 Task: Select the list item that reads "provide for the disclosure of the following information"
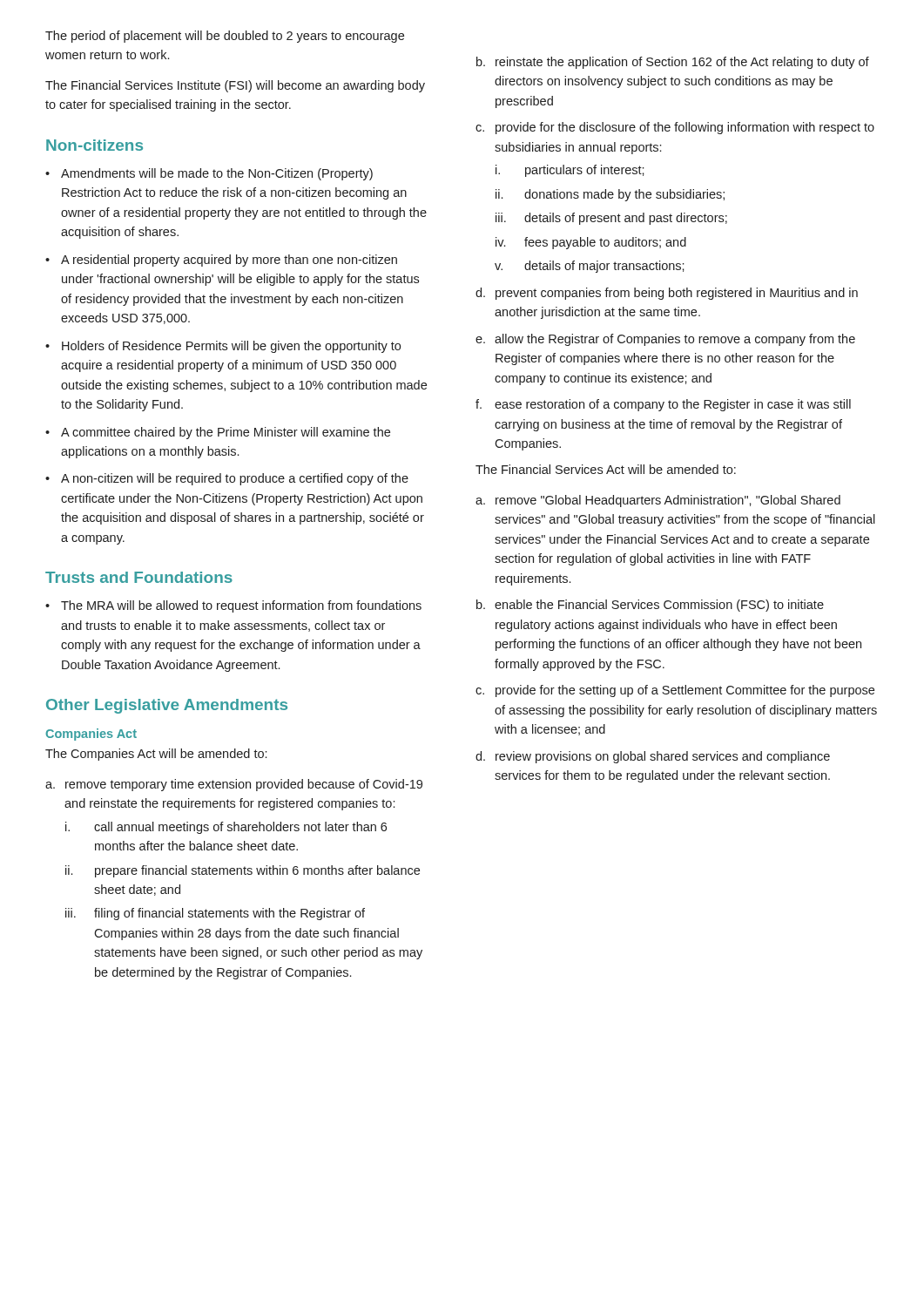click(687, 198)
